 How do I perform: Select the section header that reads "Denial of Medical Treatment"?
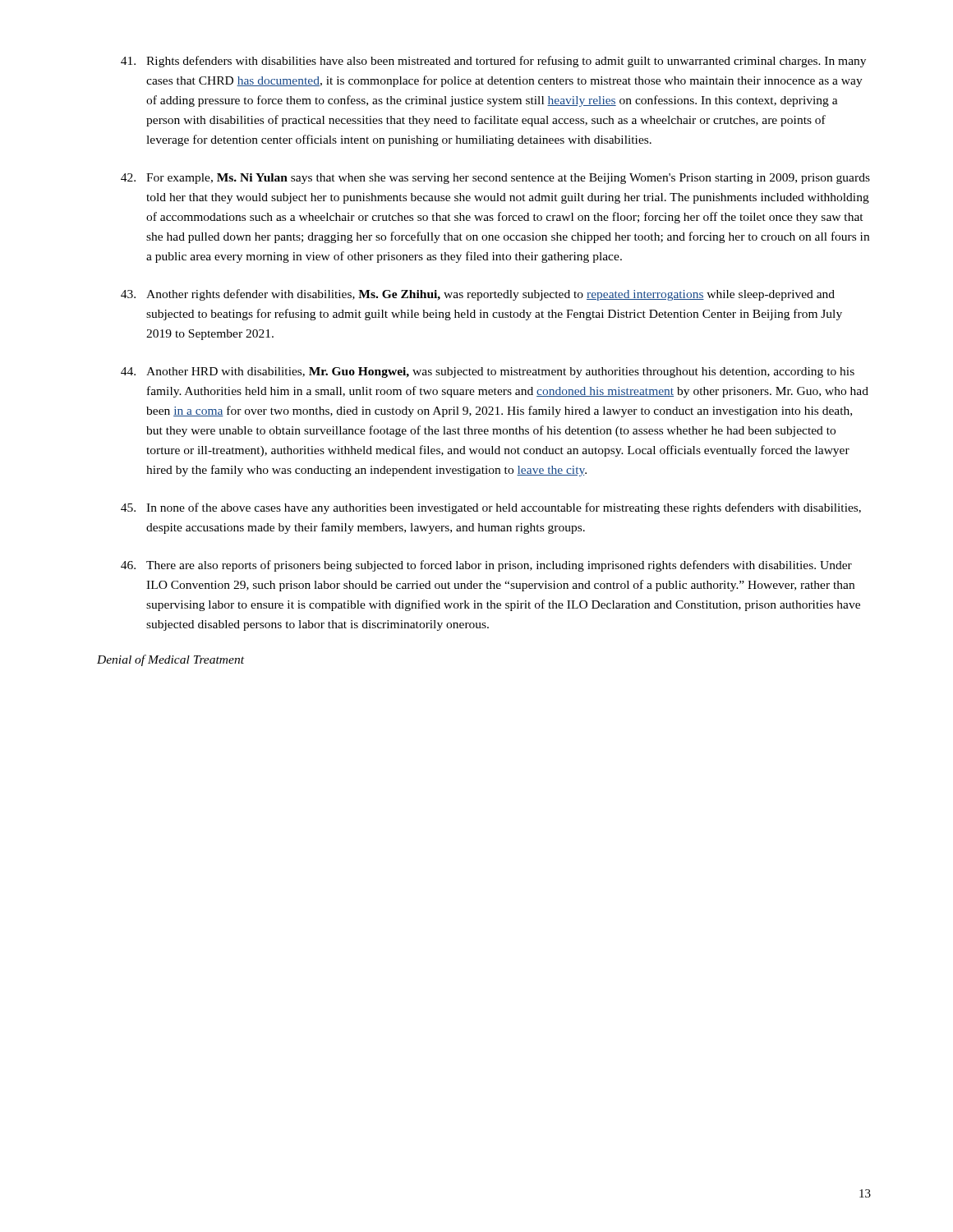170,659
